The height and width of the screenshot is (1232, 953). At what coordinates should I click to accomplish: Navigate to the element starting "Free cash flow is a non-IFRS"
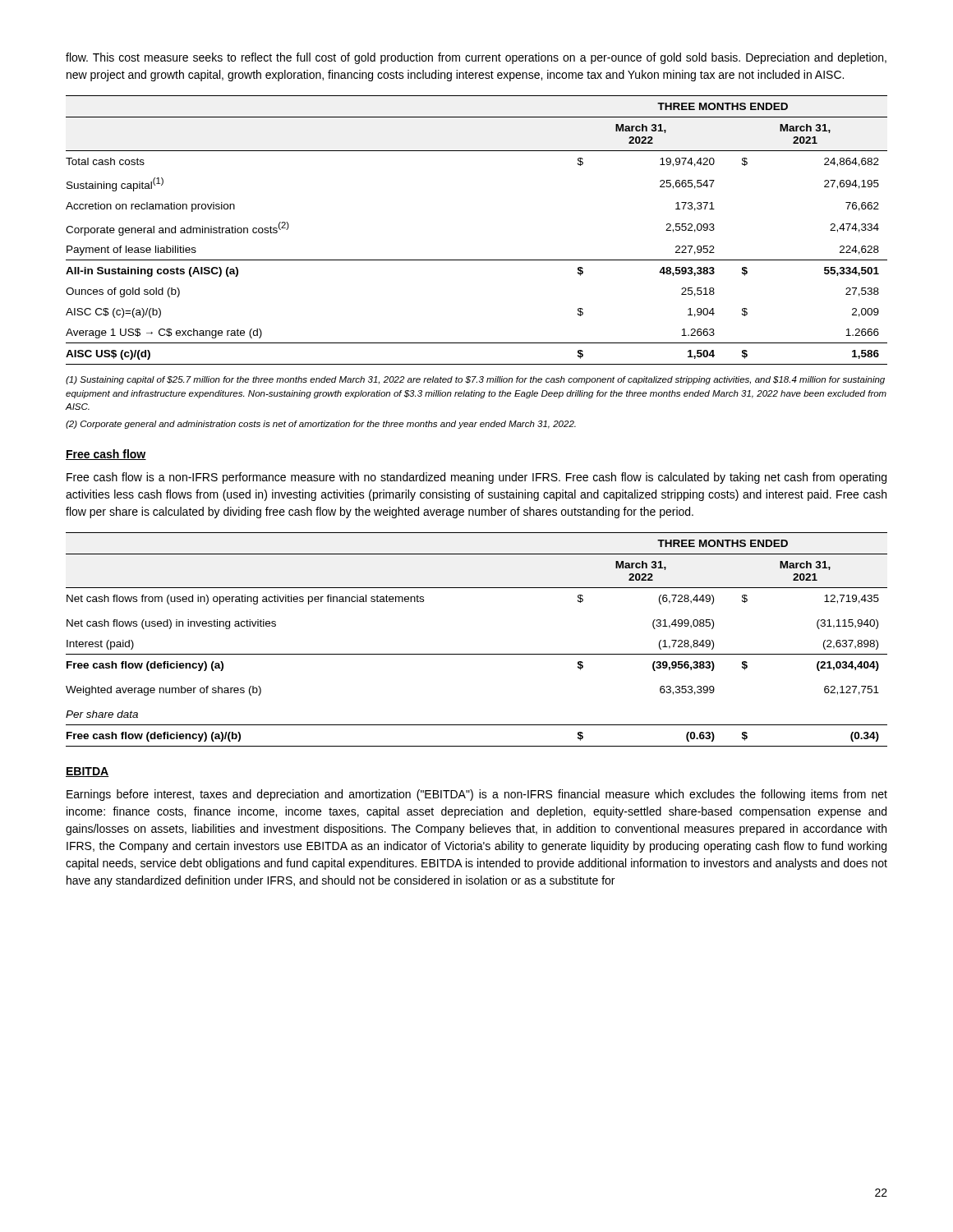[x=476, y=494]
